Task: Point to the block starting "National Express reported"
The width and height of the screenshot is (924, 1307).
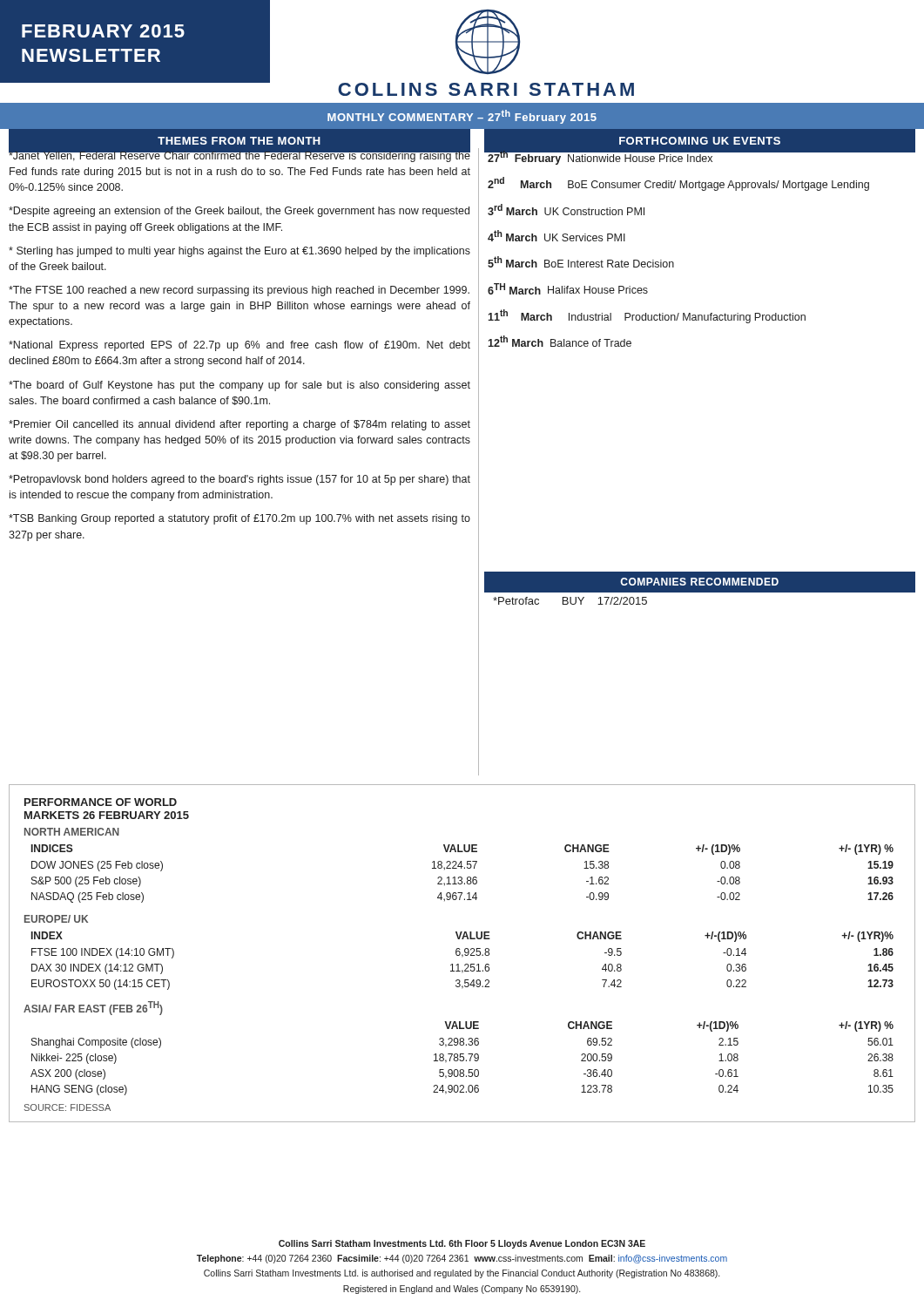Action: (x=240, y=353)
